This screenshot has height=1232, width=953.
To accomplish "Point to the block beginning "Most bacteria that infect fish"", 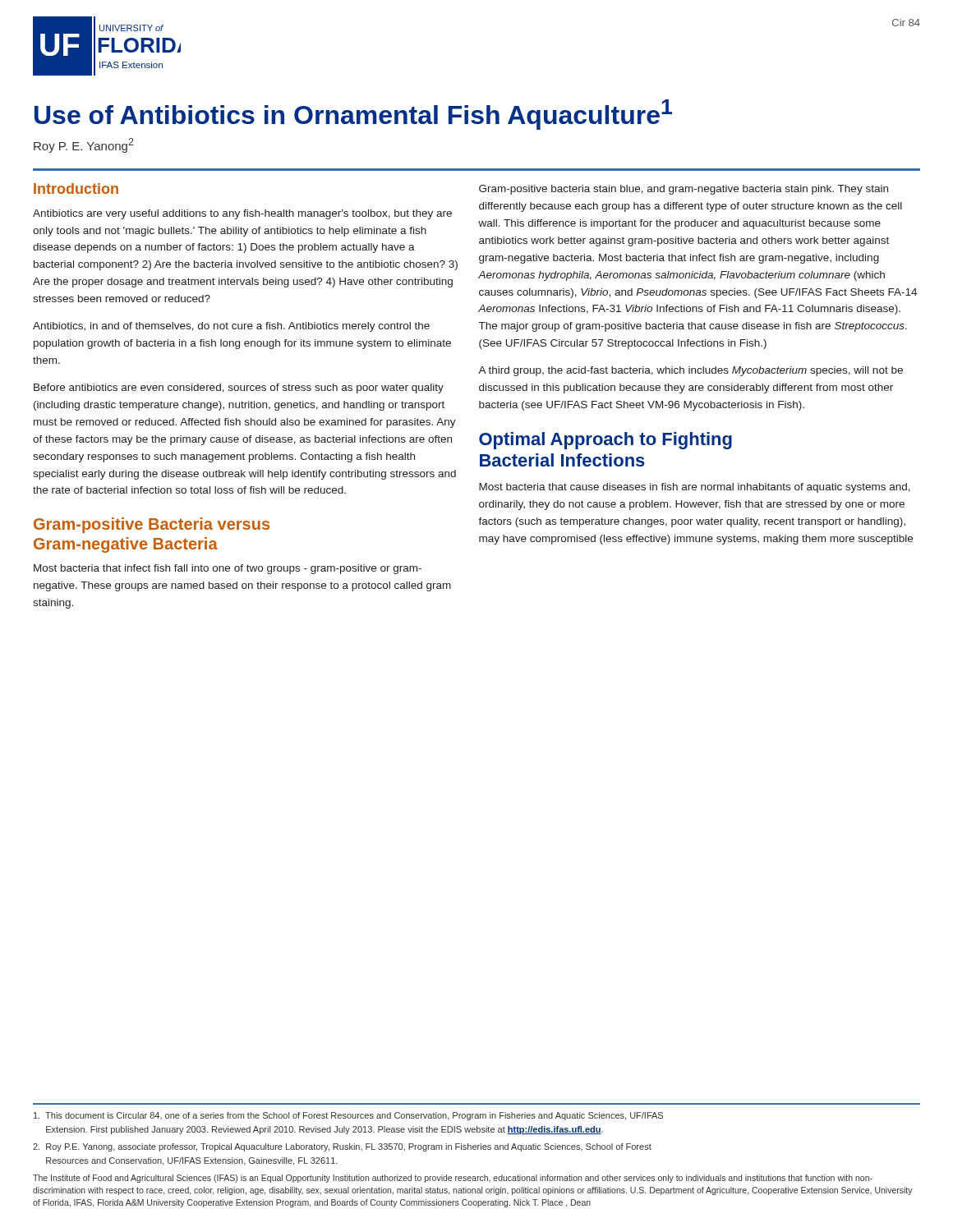I will (242, 585).
